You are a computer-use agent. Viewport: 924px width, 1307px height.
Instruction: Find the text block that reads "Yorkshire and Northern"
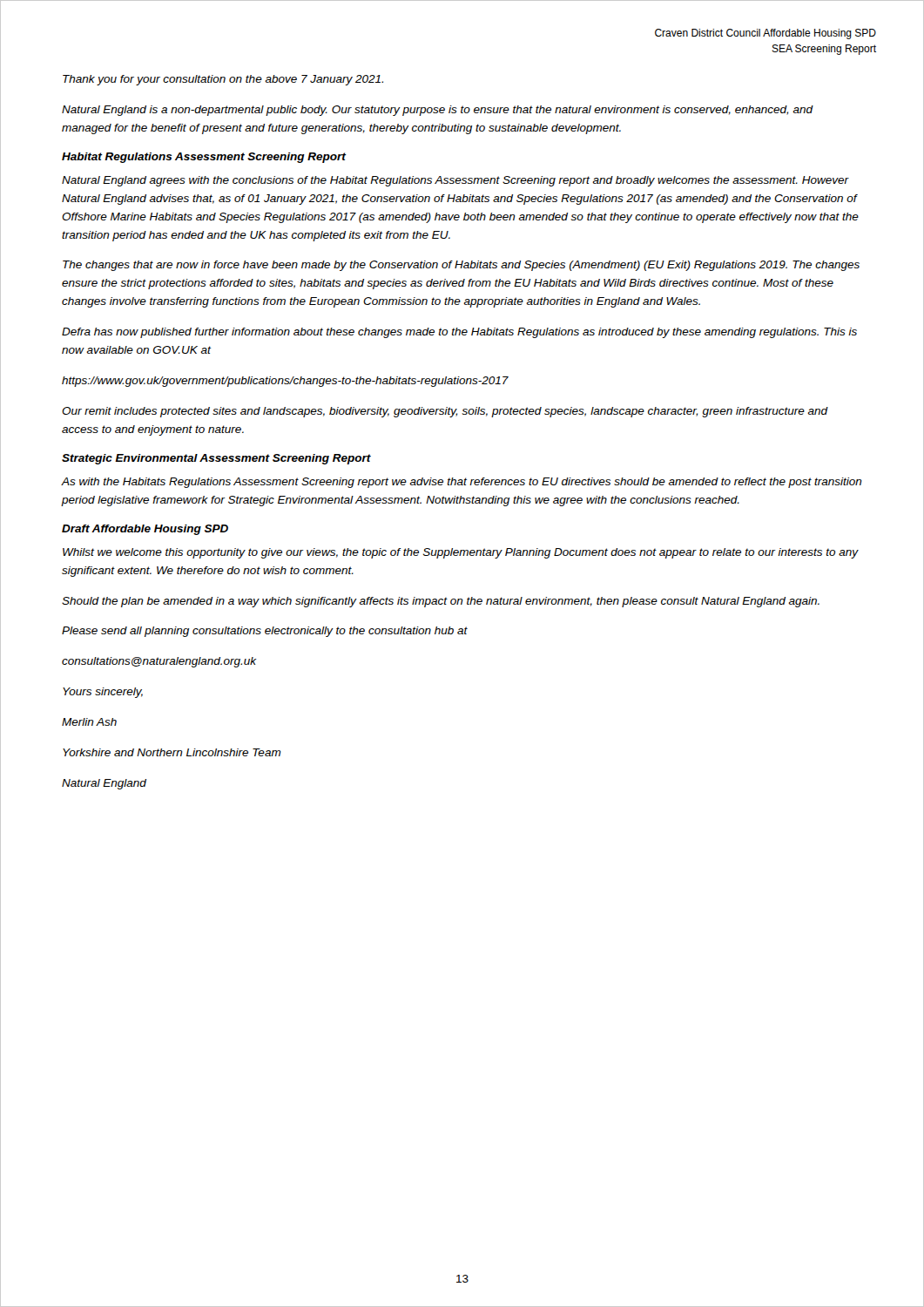click(171, 753)
